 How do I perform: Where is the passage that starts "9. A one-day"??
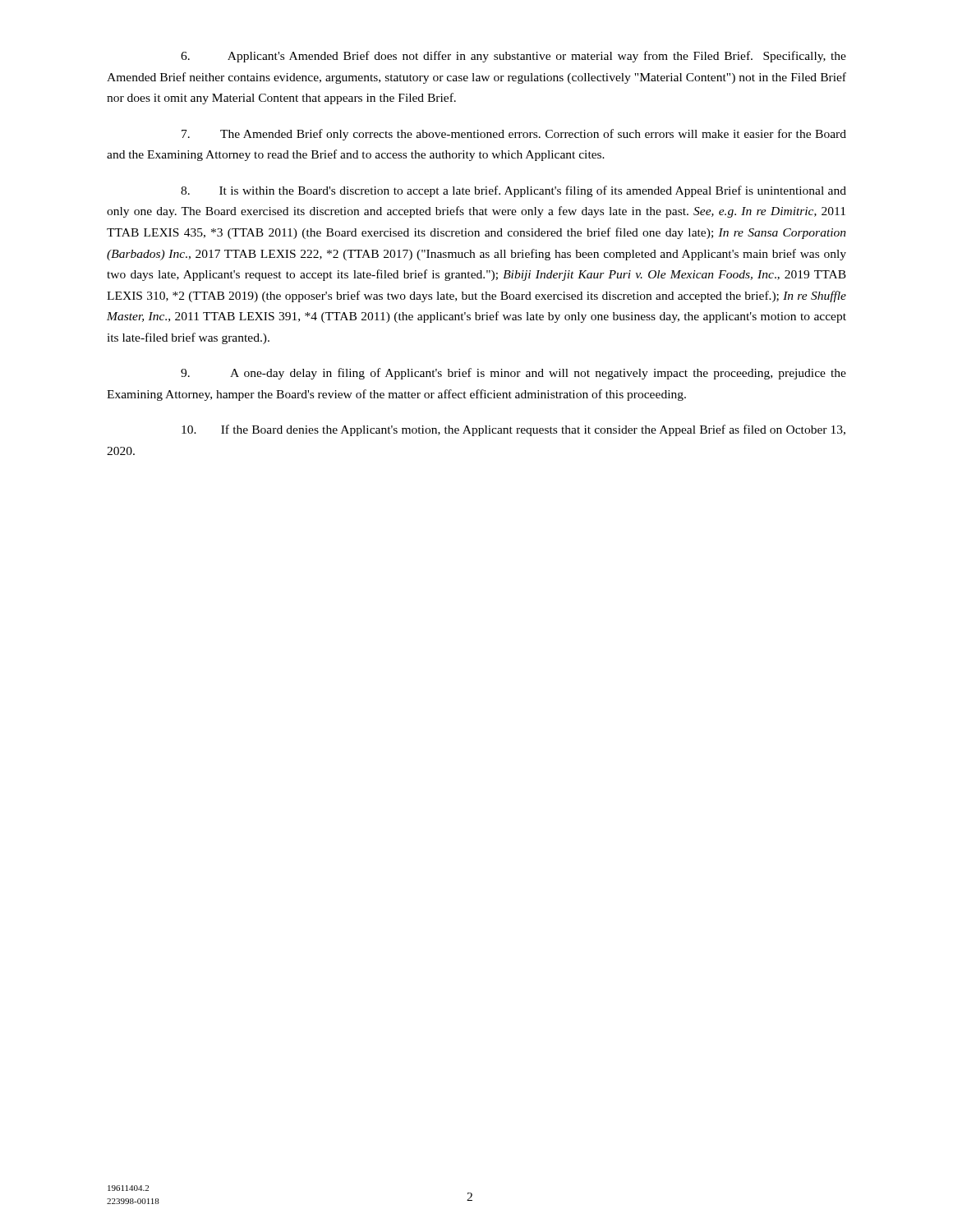[476, 383]
